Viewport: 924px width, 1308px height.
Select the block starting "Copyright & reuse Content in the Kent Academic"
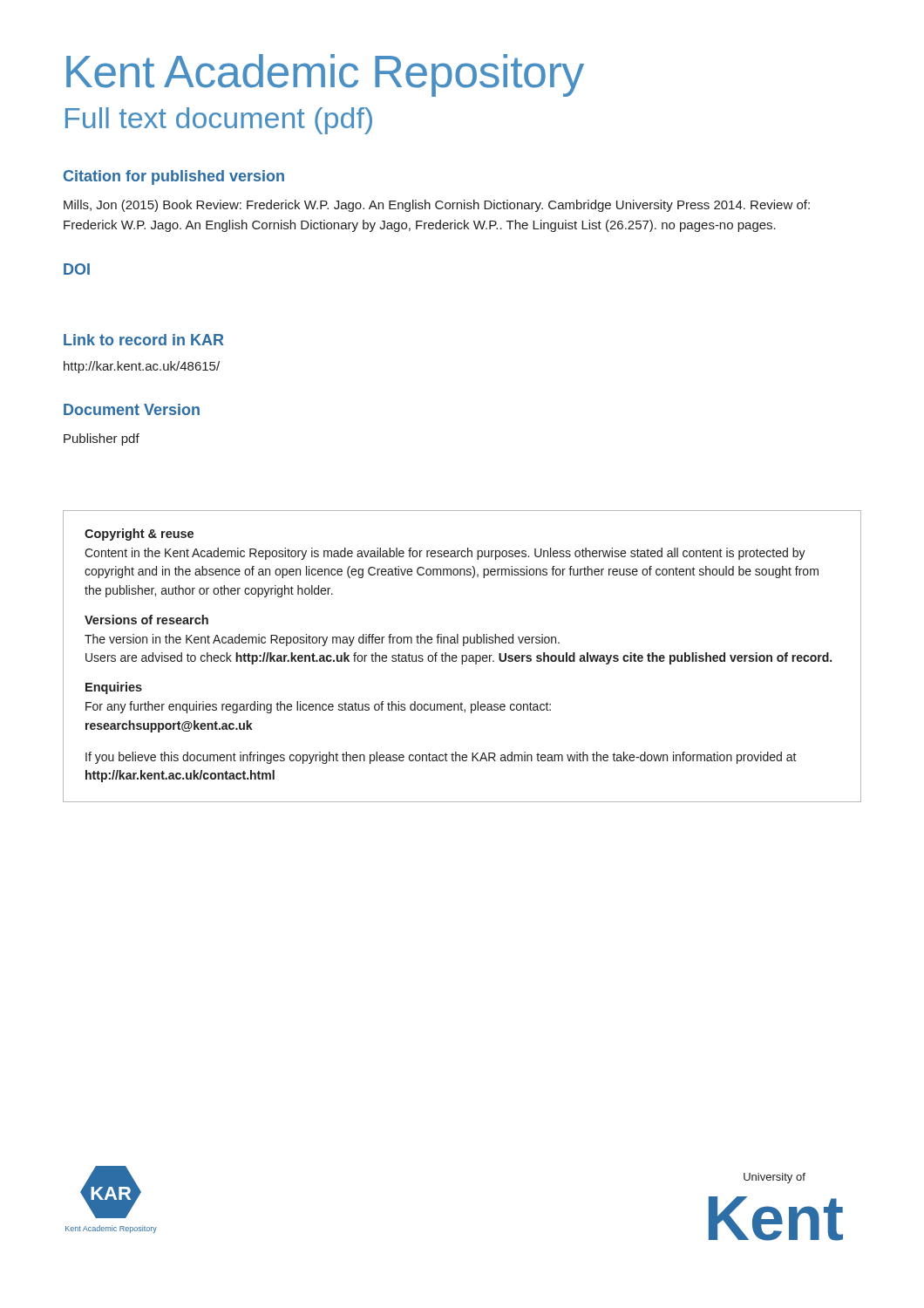462,656
